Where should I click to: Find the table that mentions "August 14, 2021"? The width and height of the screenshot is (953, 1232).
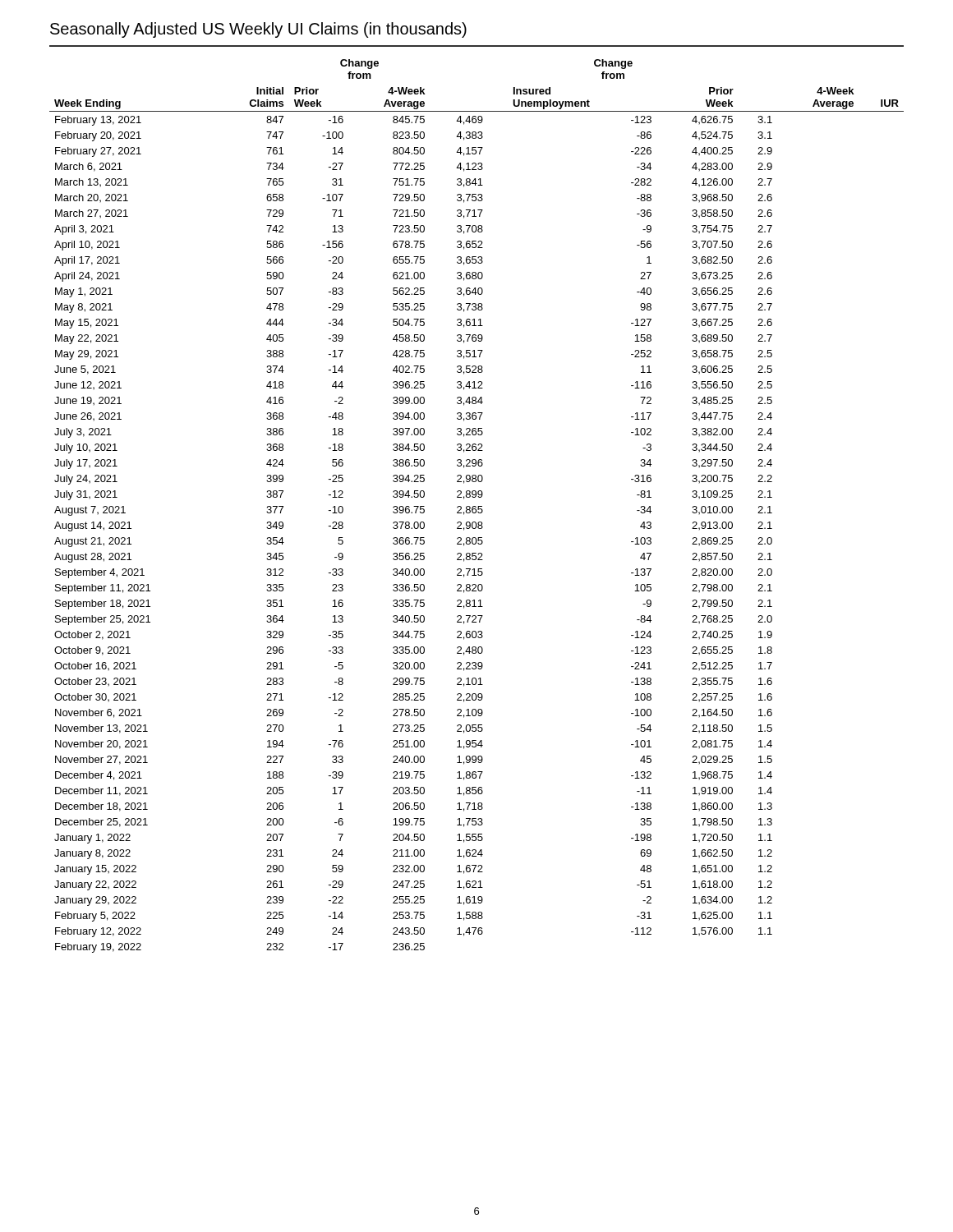coord(476,501)
